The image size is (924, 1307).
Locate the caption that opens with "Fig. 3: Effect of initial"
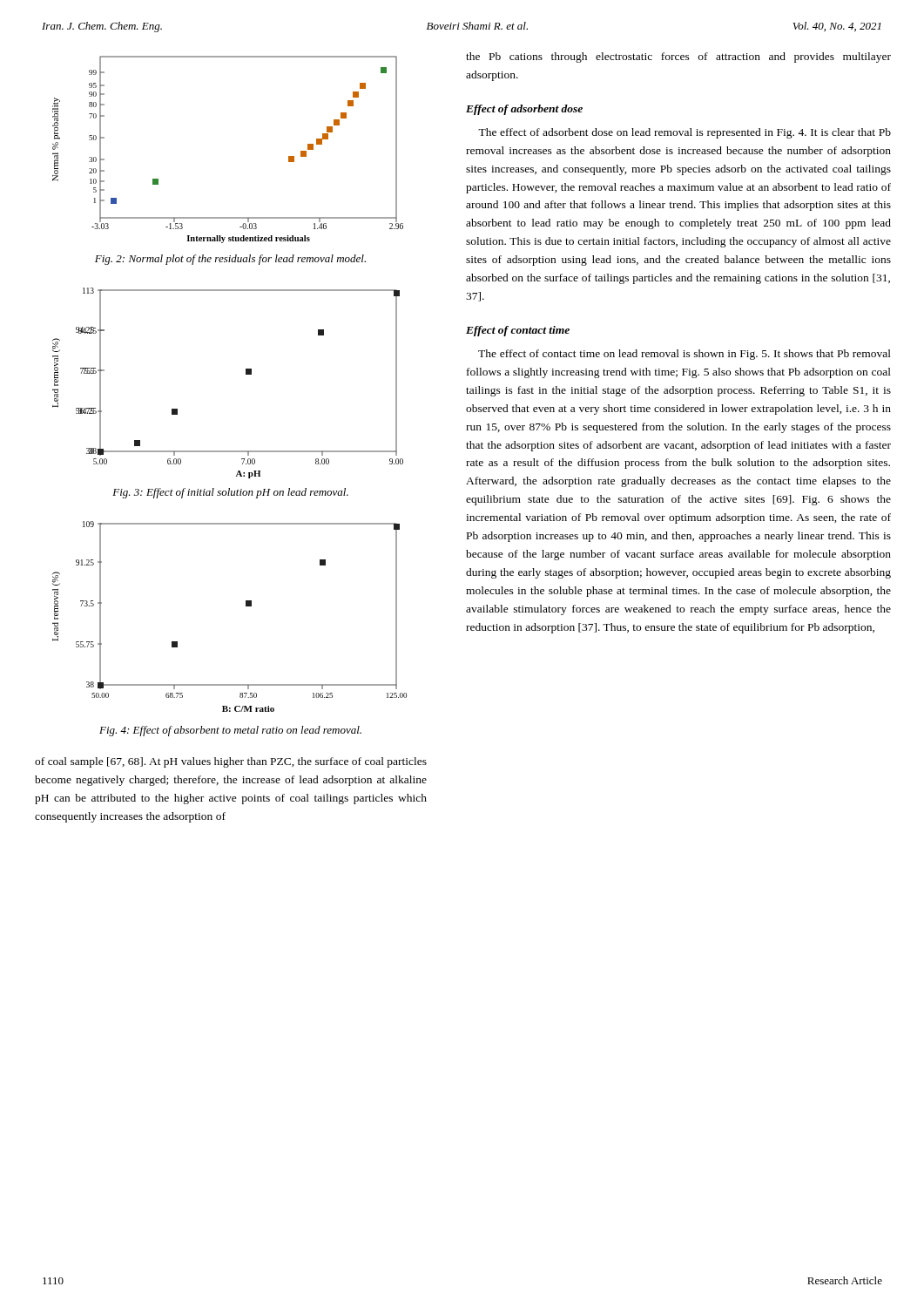[231, 492]
